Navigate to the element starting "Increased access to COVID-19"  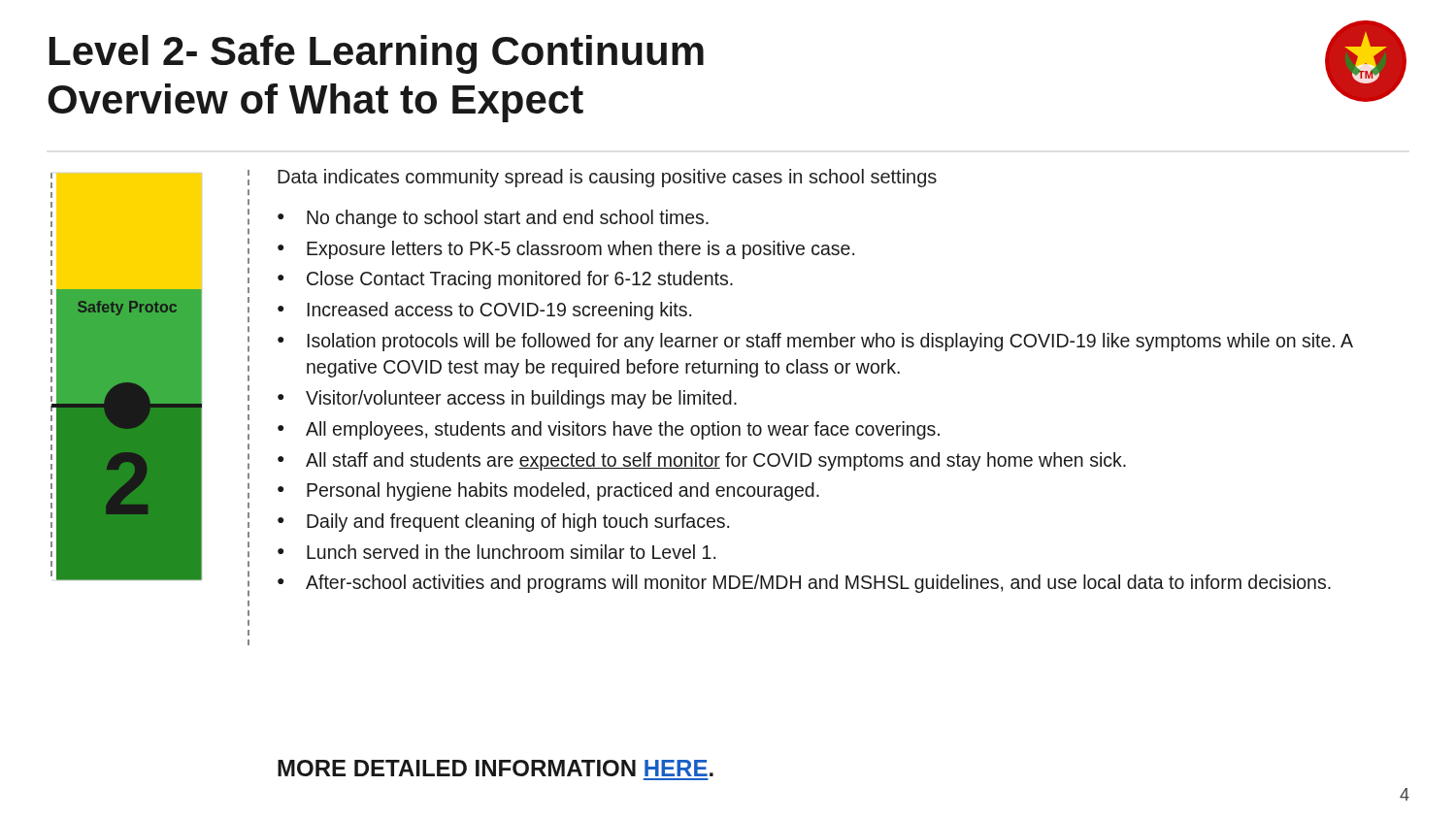pyautogui.click(x=499, y=310)
